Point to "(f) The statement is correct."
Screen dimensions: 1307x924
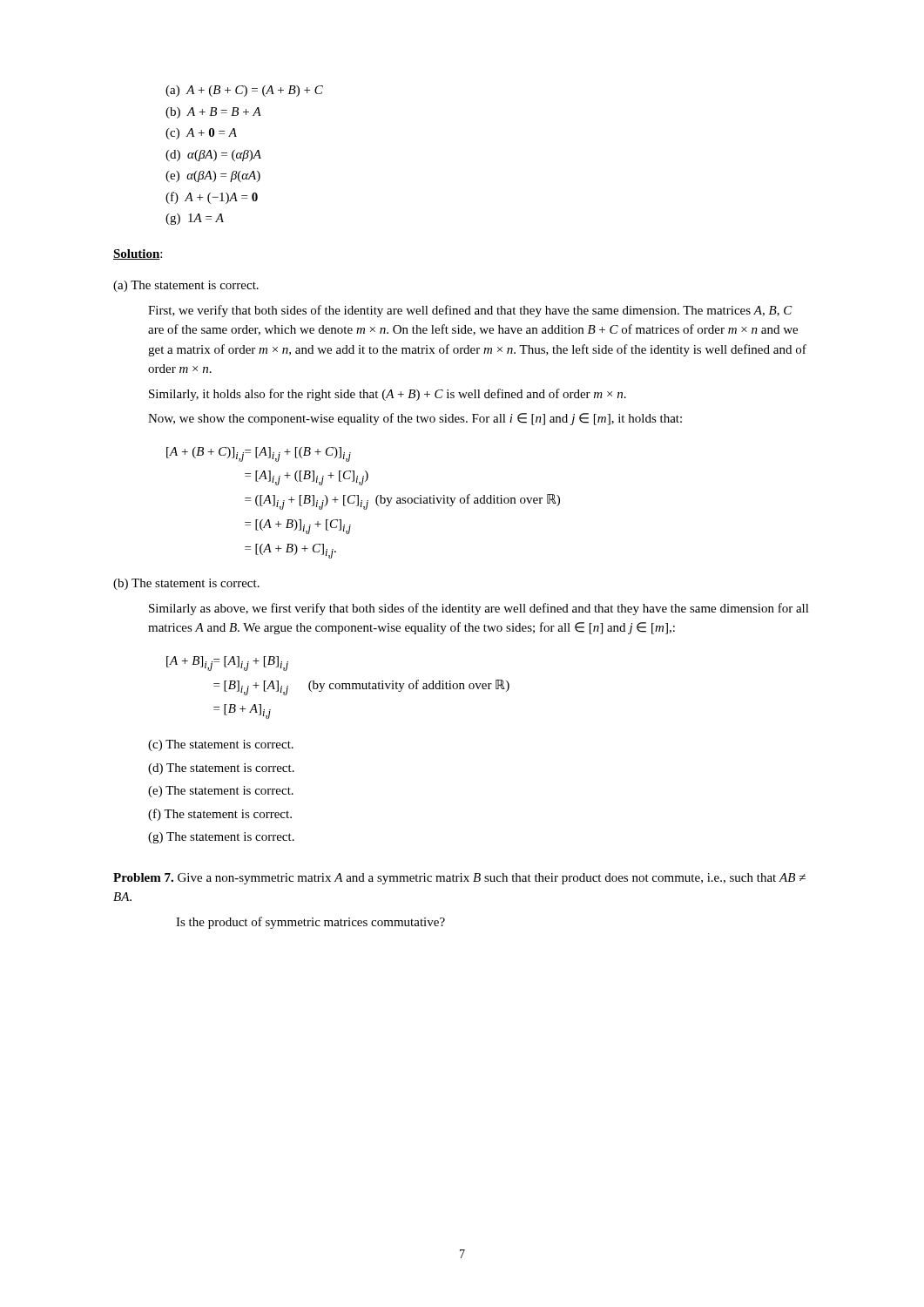pyautogui.click(x=220, y=813)
